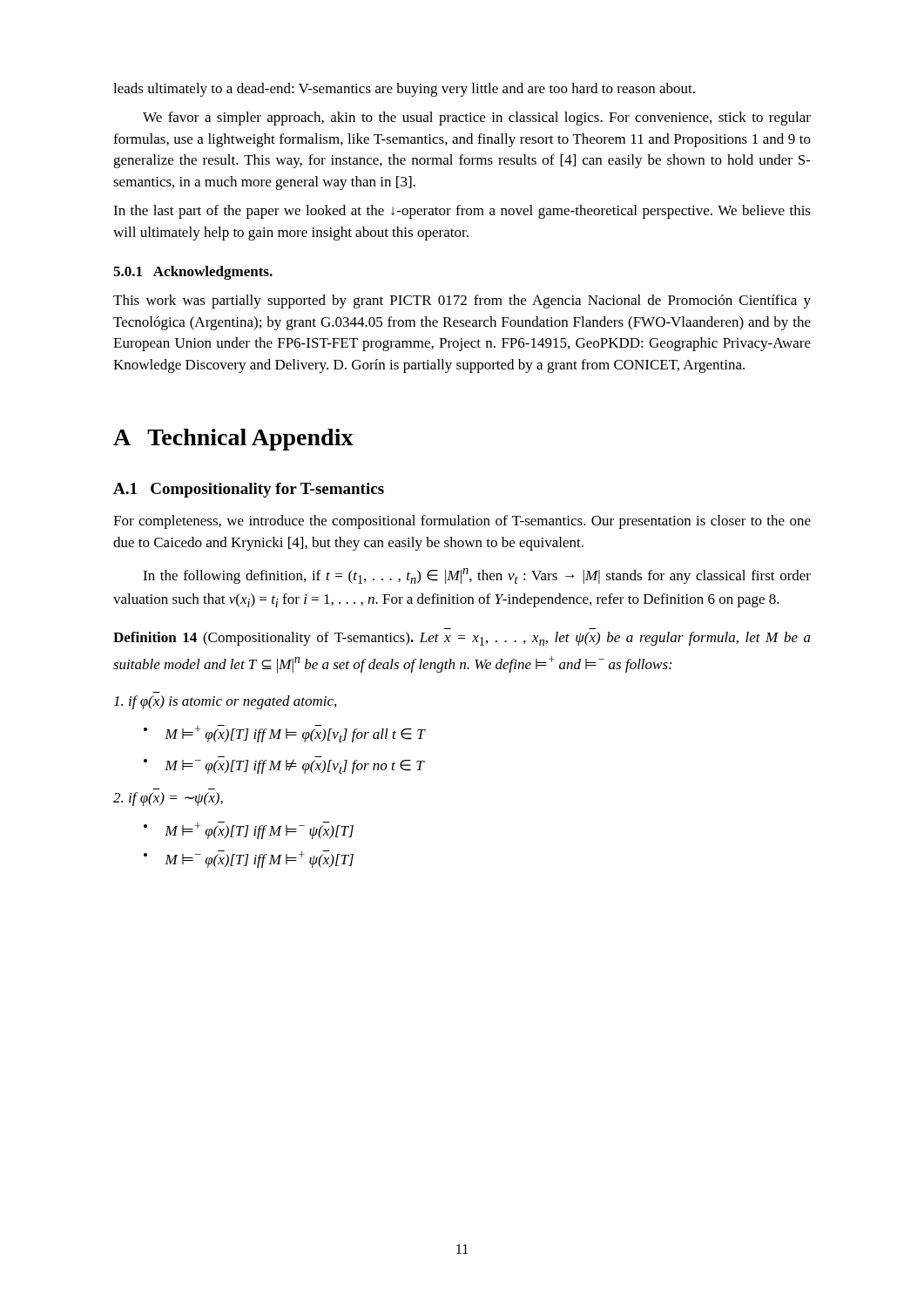Click on the list item that reads "2. if φ(x) = ∼ψ(x),"
The height and width of the screenshot is (1307, 924).
(168, 799)
